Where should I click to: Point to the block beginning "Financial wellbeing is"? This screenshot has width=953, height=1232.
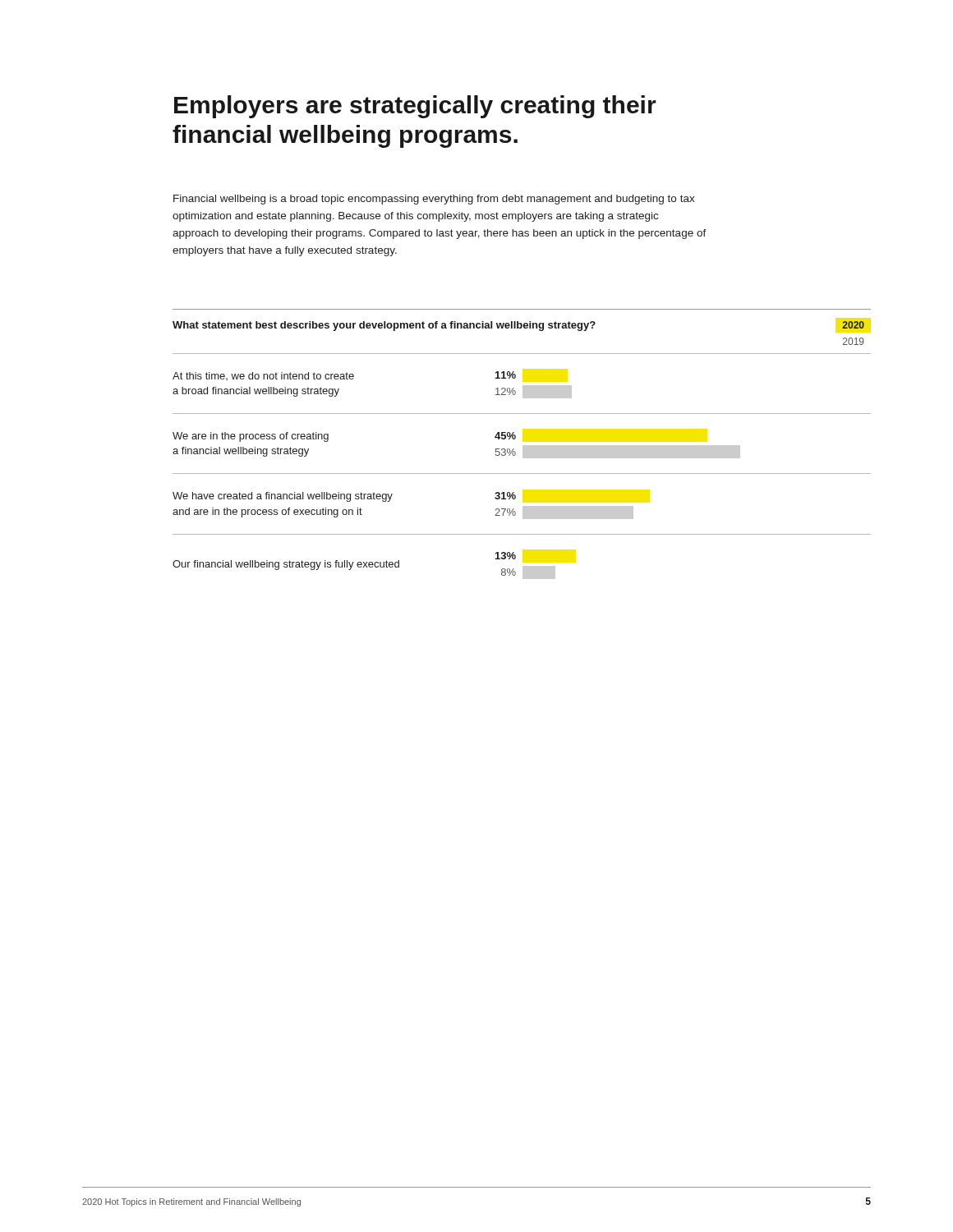coord(439,224)
